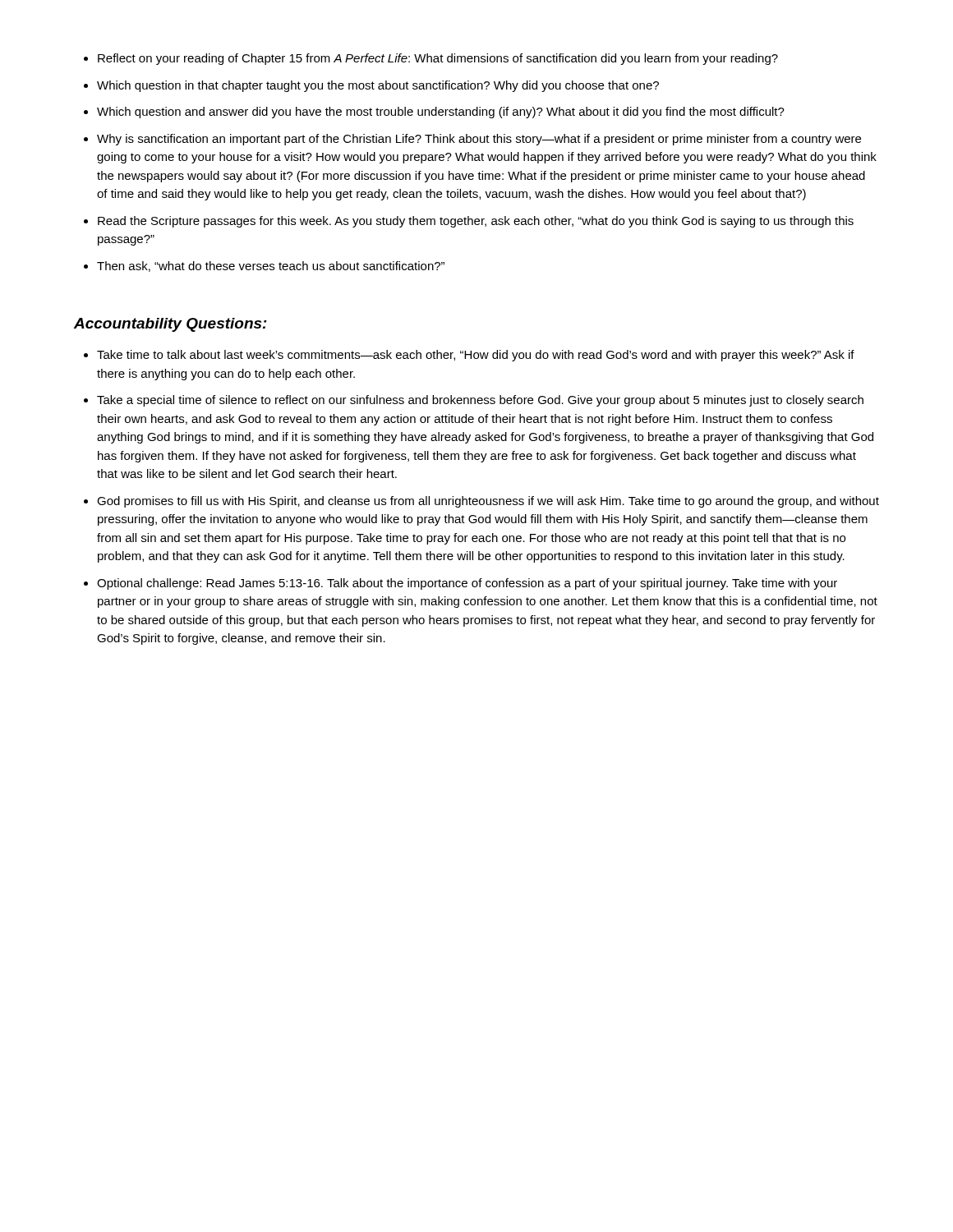Find the list item with the text "God promises to fill"
The image size is (953, 1232).
pos(488,529)
